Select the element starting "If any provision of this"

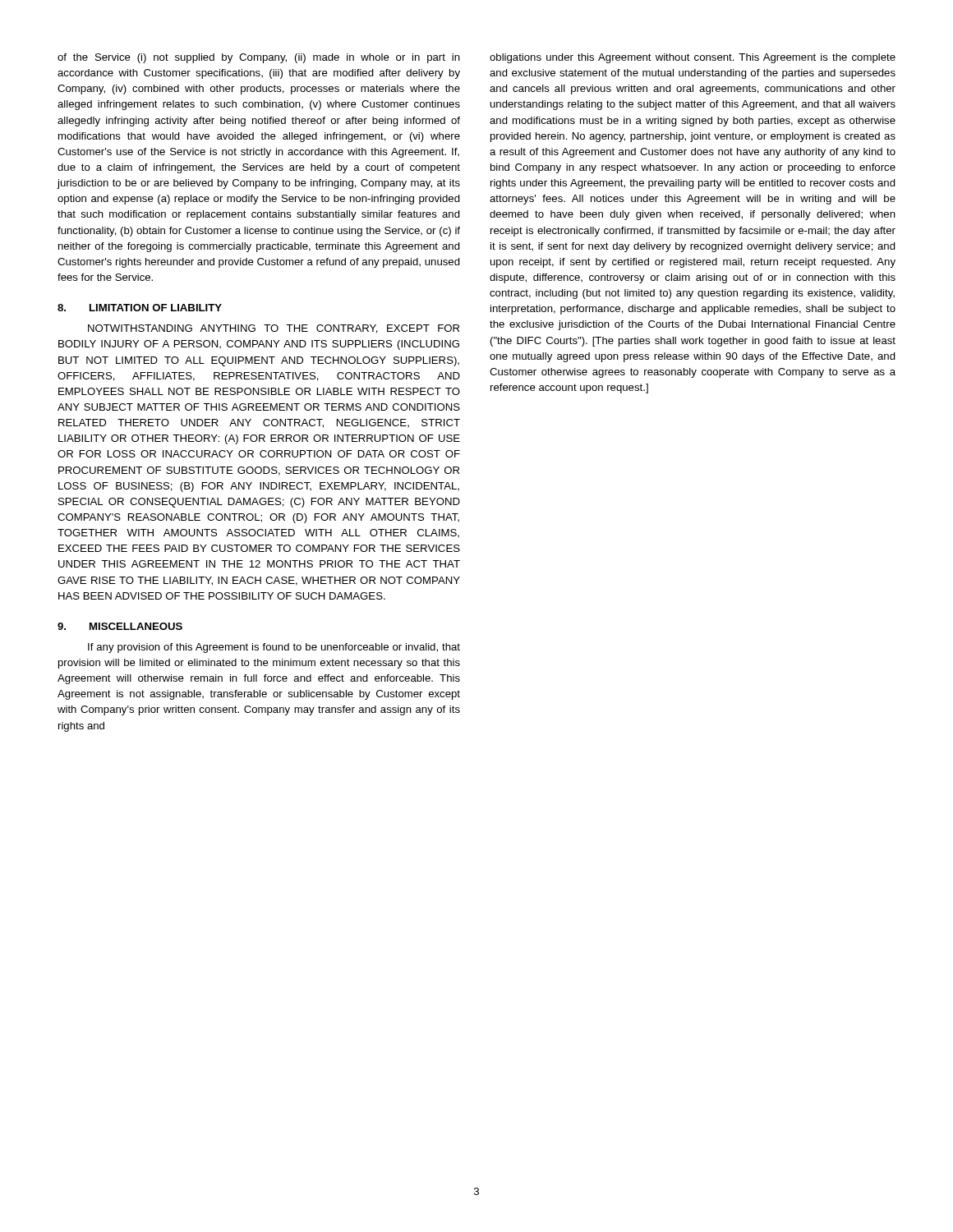(x=259, y=686)
